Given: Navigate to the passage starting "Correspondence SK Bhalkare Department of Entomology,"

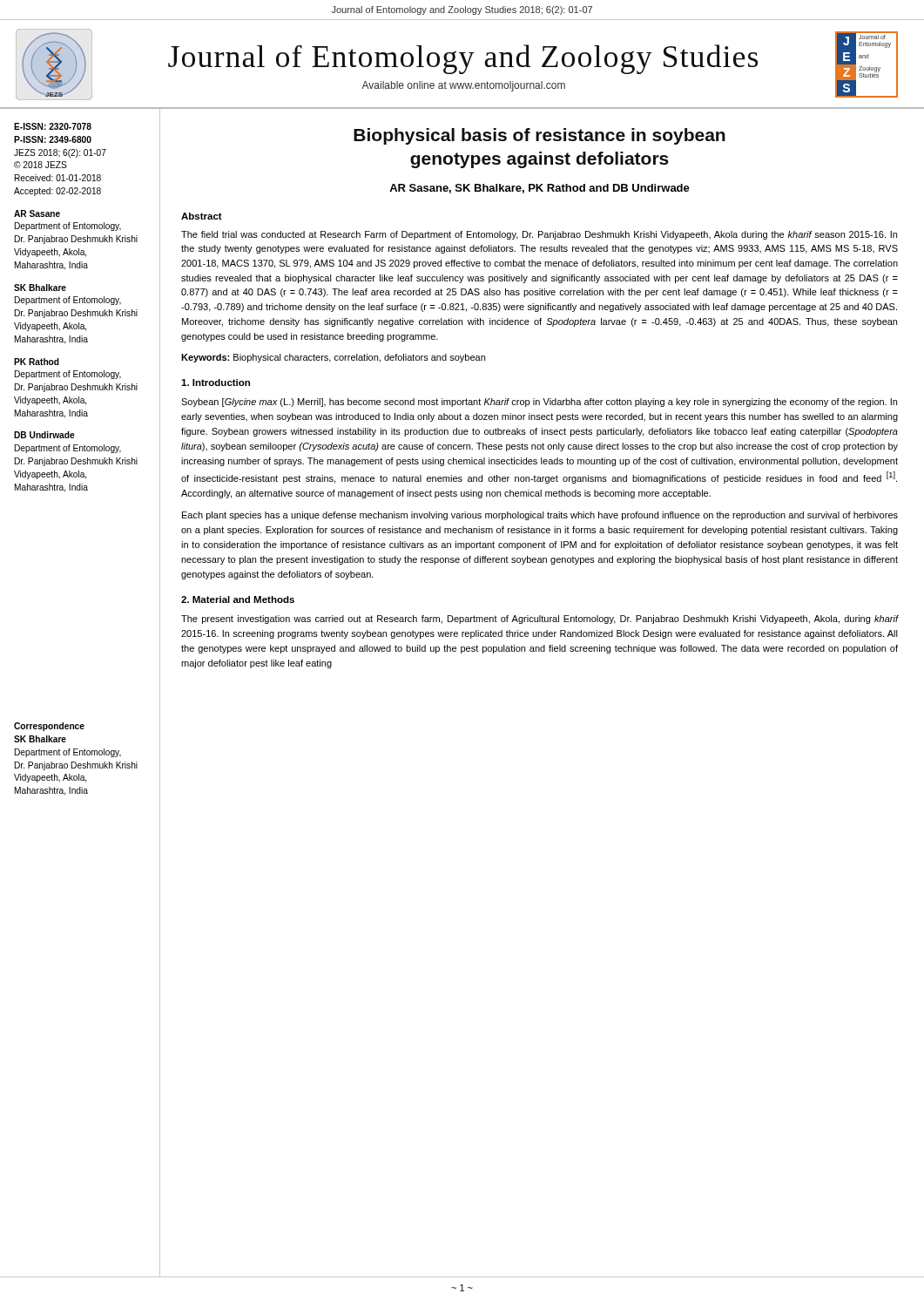Looking at the screenshot, I should pos(76,759).
